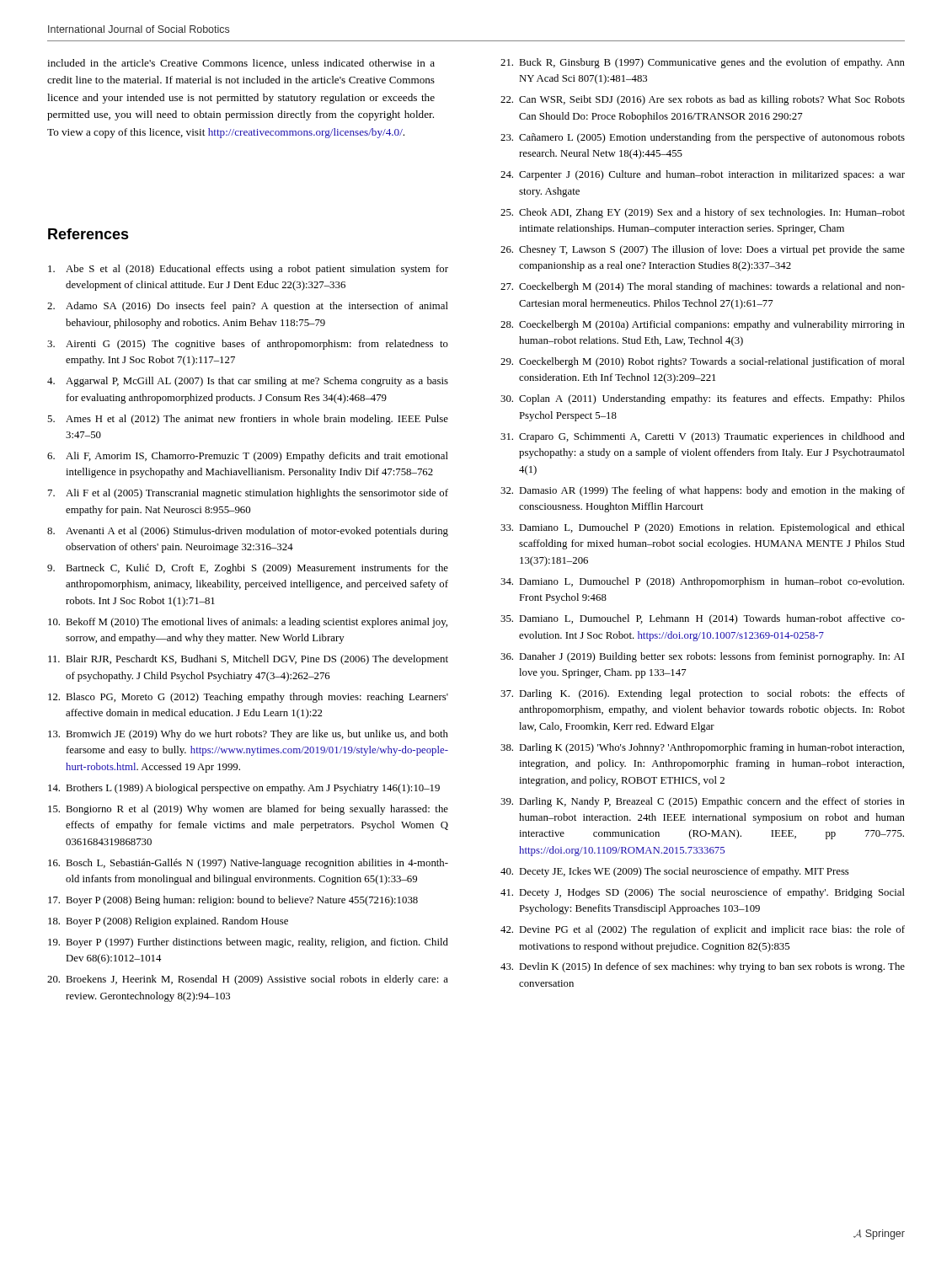Select the list item with the text "5. Ames H et al (2012) The"
The height and width of the screenshot is (1264, 952).
pos(248,427)
